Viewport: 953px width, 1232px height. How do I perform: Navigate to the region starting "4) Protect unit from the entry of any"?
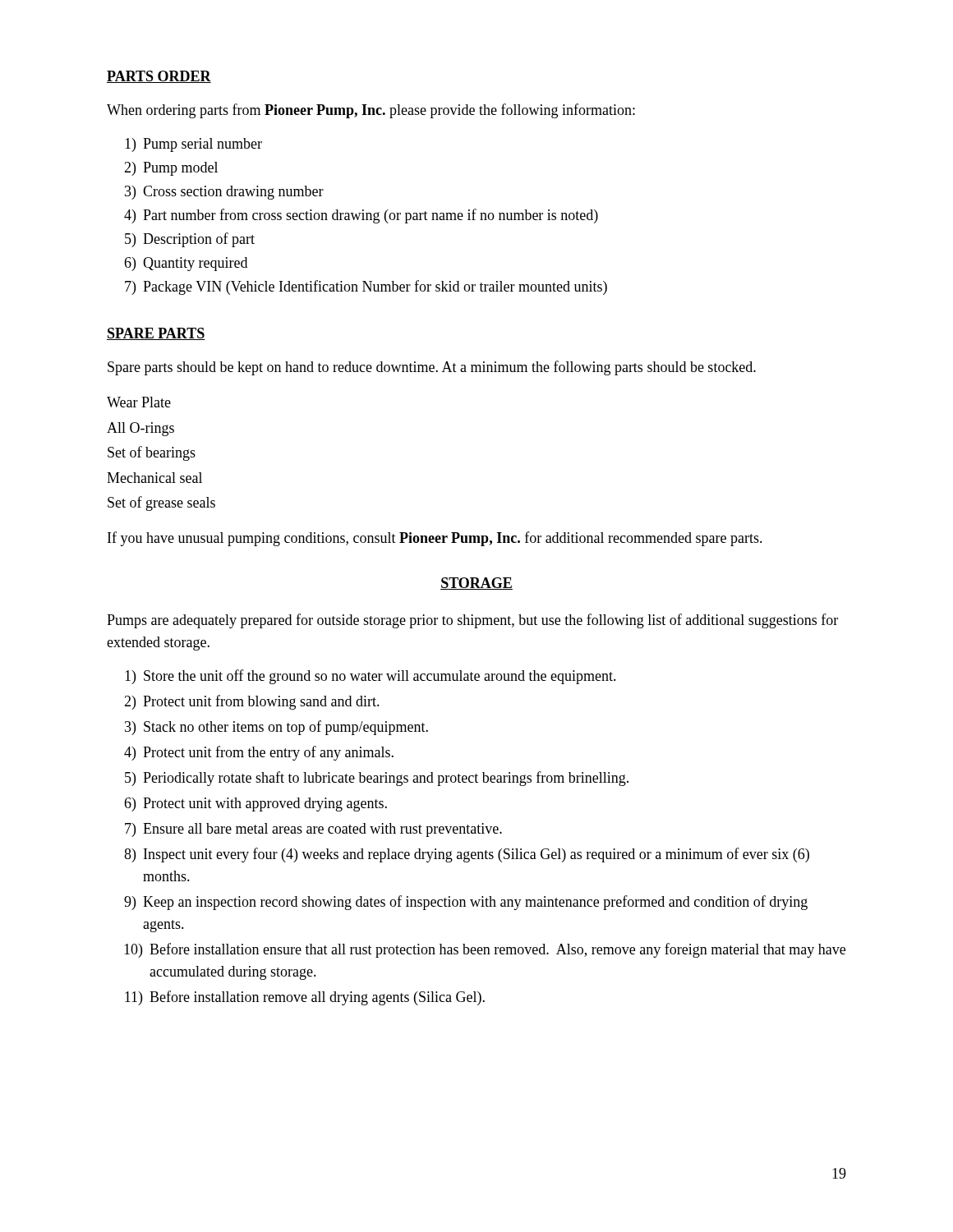pos(259,753)
